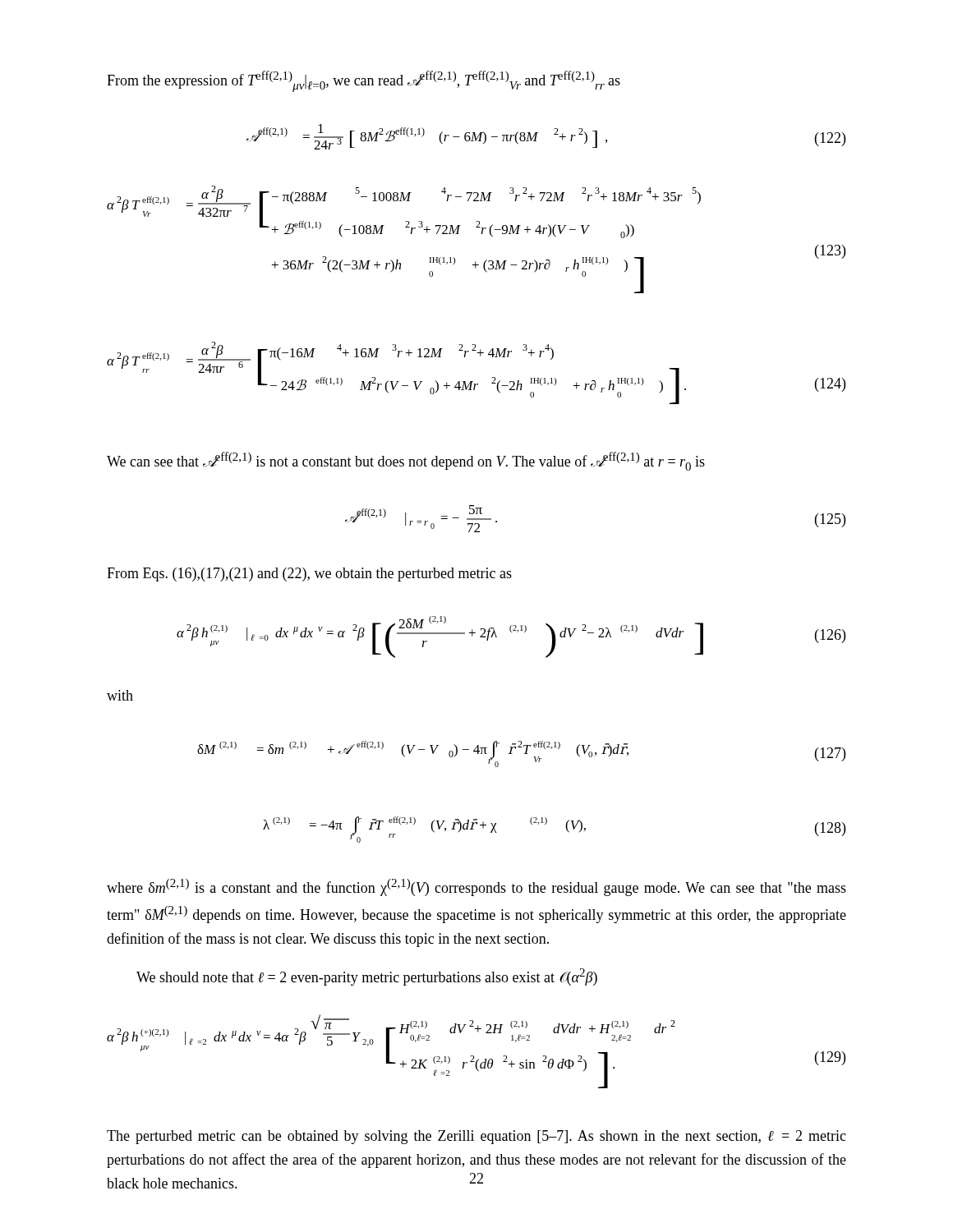953x1232 pixels.
Task: Point to the element starting "λ (2,1) = −4π ∫ r r 0"
Action: (x=555, y=828)
